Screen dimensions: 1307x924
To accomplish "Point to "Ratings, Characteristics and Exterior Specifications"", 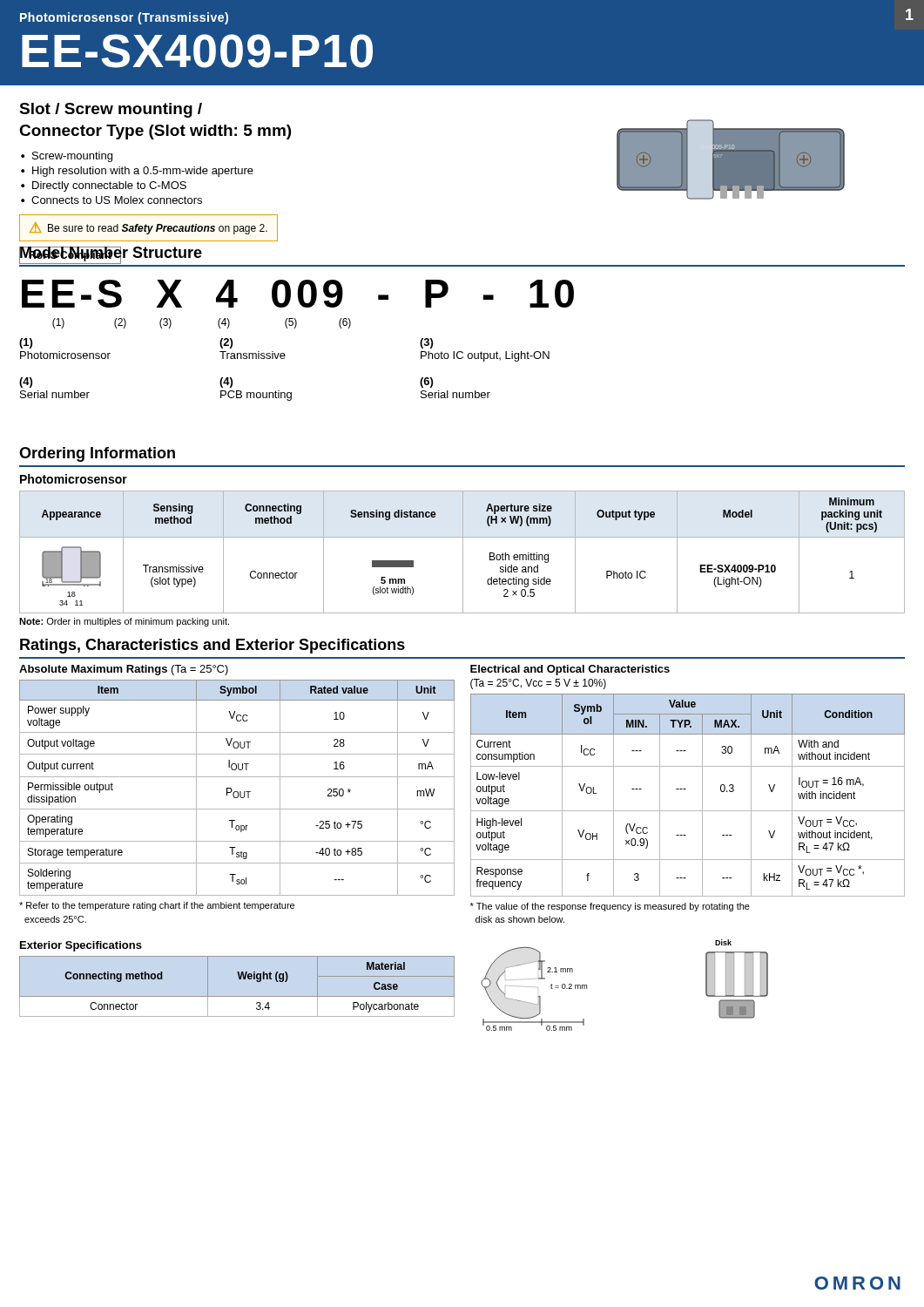I will (212, 645).
